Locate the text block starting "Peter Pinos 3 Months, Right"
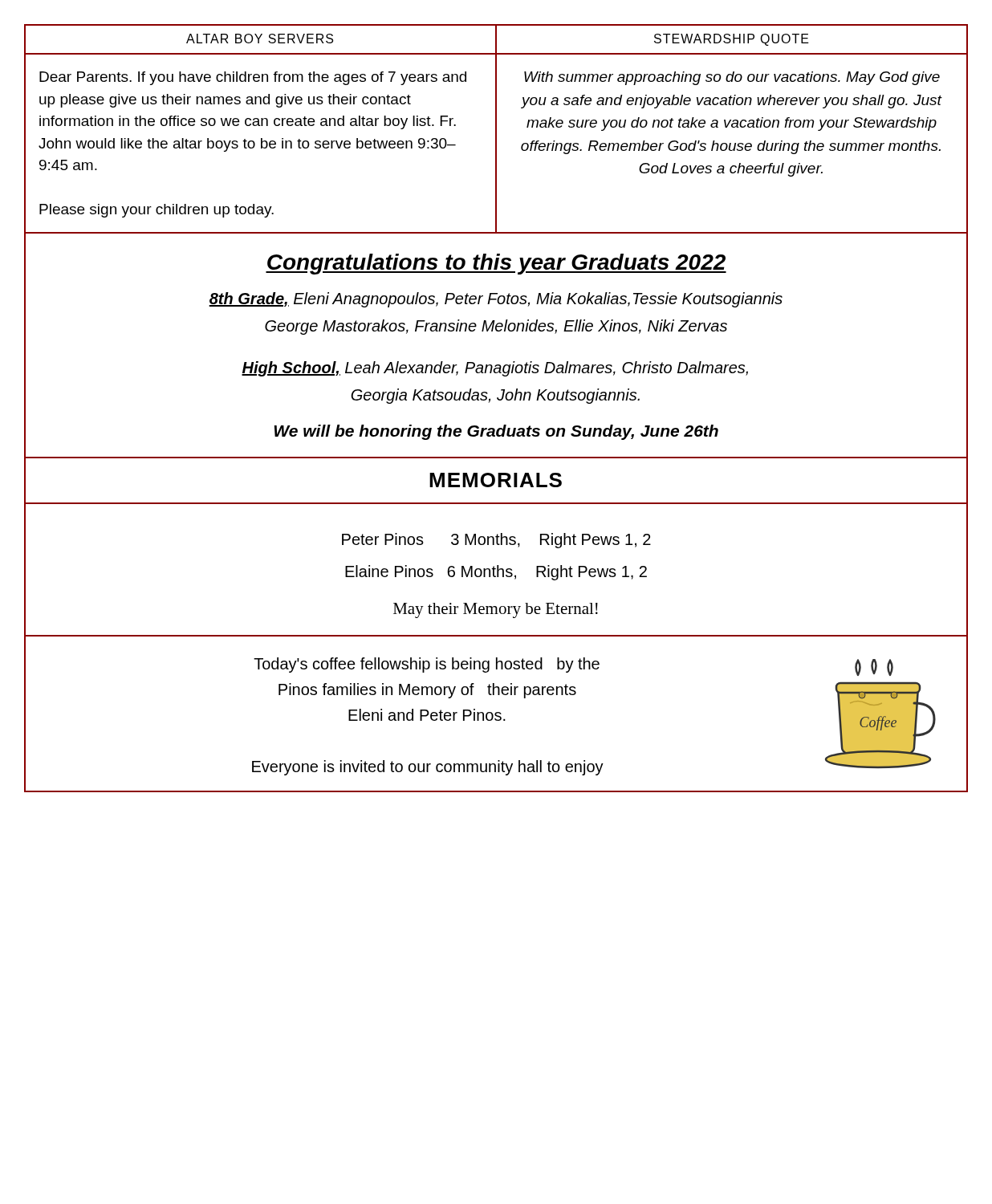 496,571
